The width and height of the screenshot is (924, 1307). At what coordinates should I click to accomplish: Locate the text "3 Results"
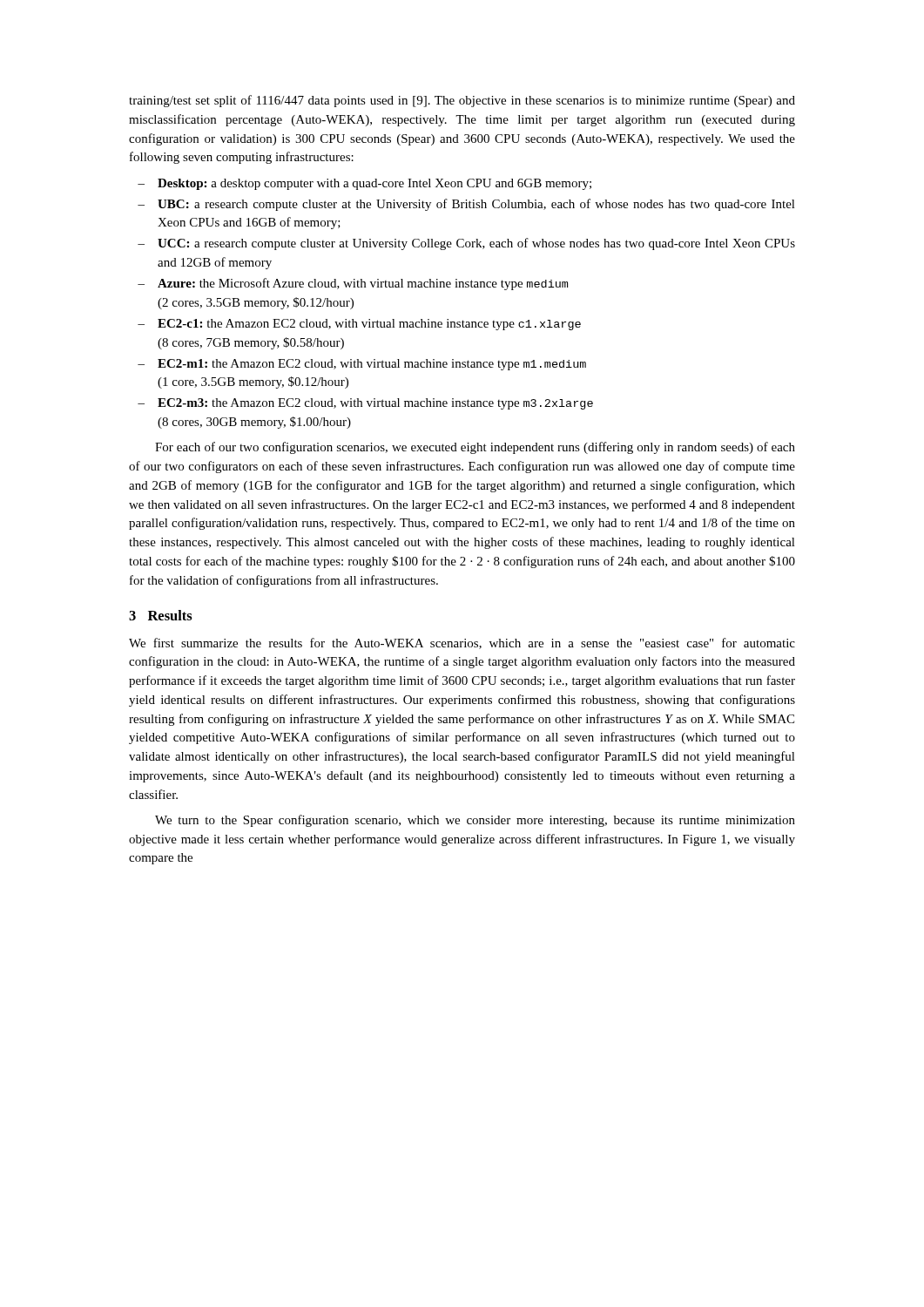(x=161, y=616)
